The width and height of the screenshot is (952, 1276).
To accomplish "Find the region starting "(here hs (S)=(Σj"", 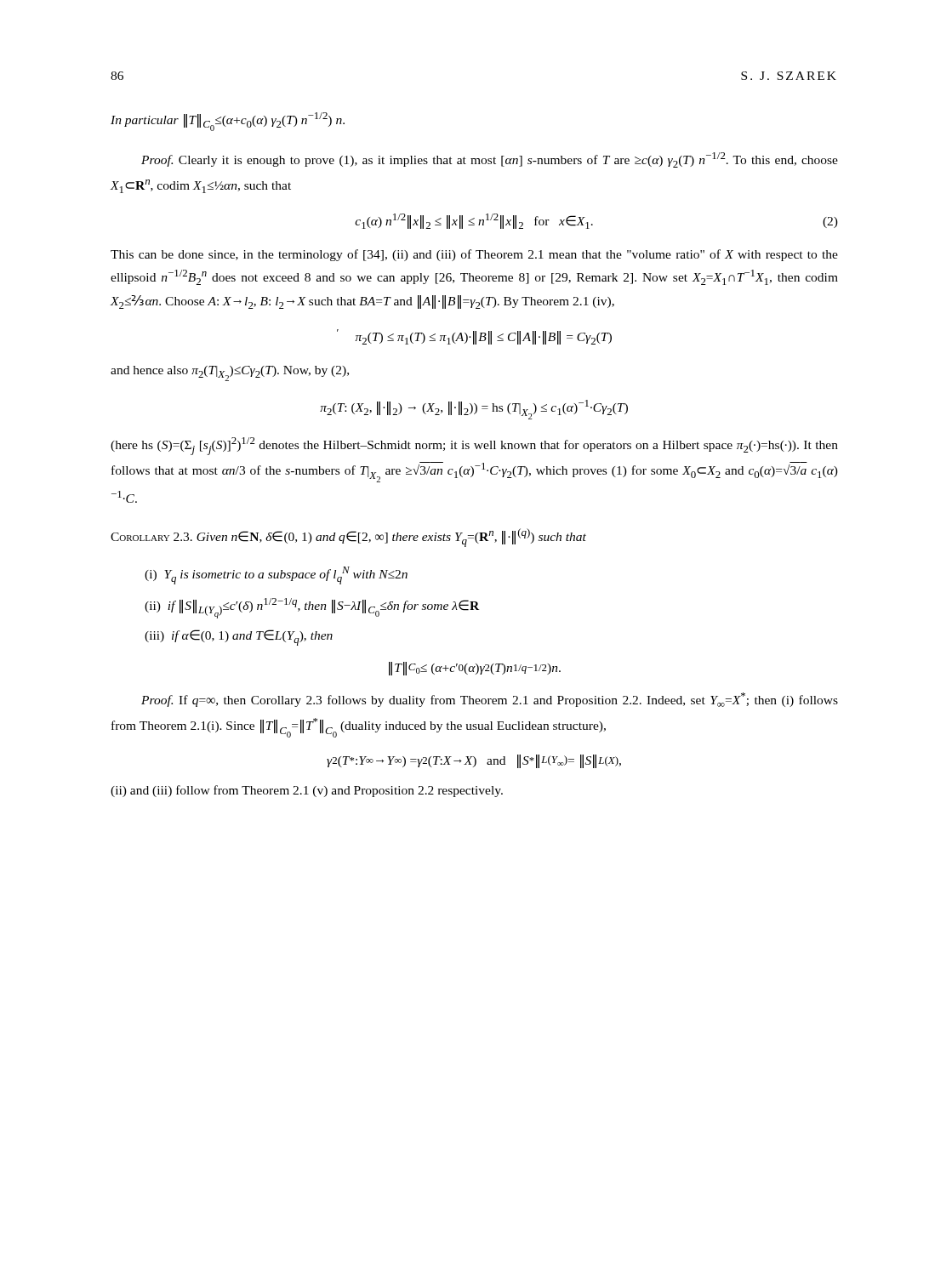I will [474, 470].
